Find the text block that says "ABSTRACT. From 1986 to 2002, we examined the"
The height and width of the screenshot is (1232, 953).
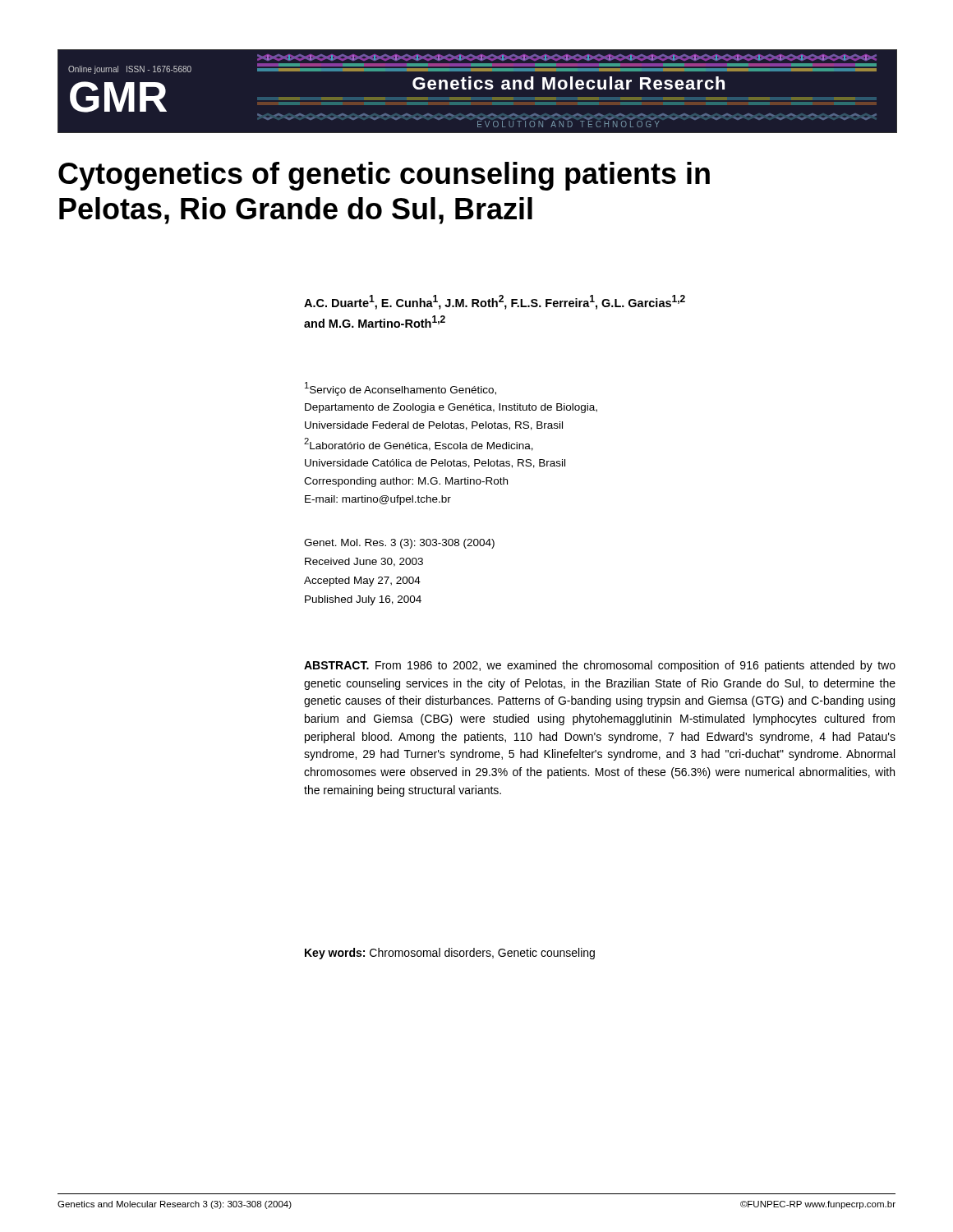click(600, 728)
